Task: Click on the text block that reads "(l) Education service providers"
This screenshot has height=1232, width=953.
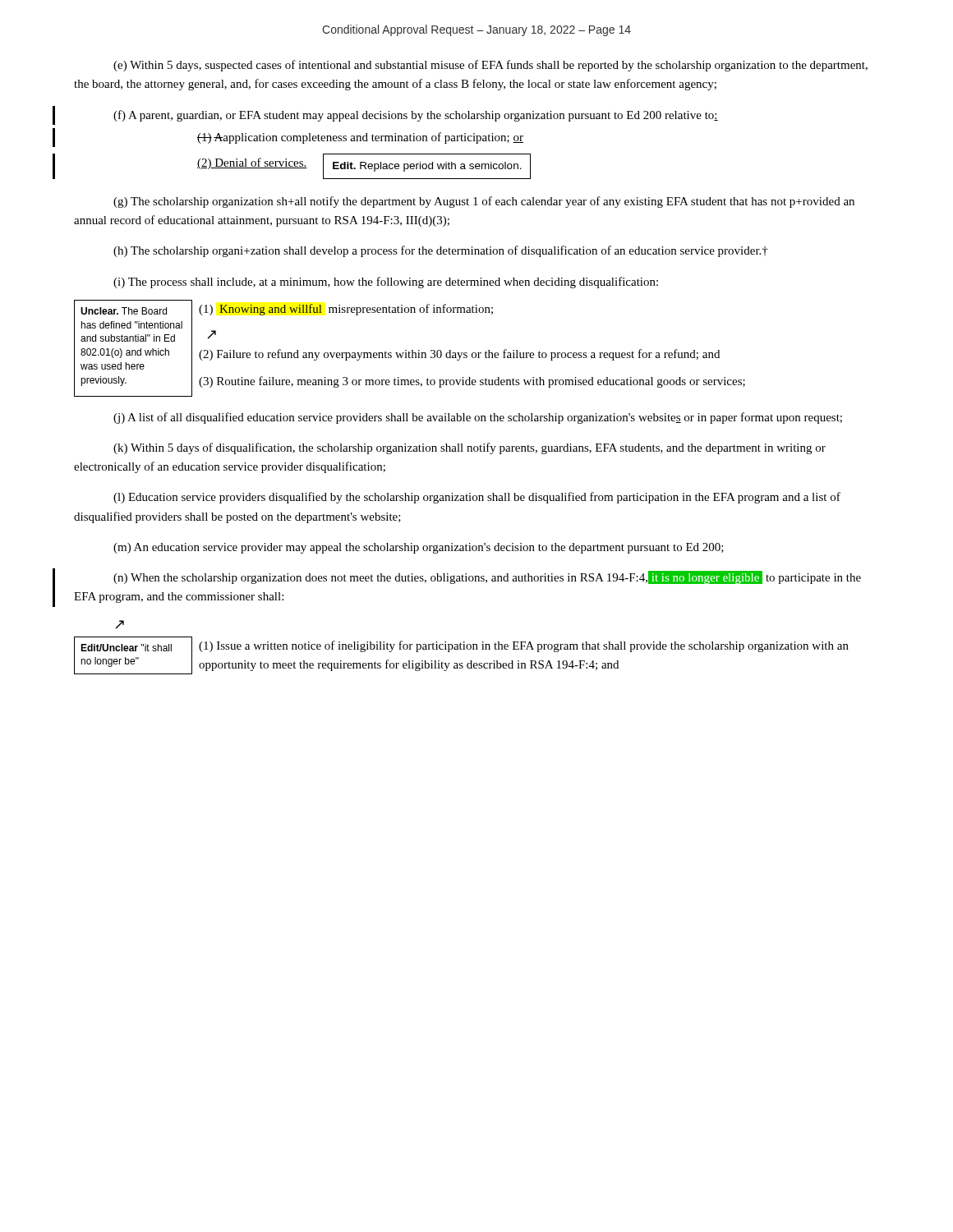Action: click(457, 507)
